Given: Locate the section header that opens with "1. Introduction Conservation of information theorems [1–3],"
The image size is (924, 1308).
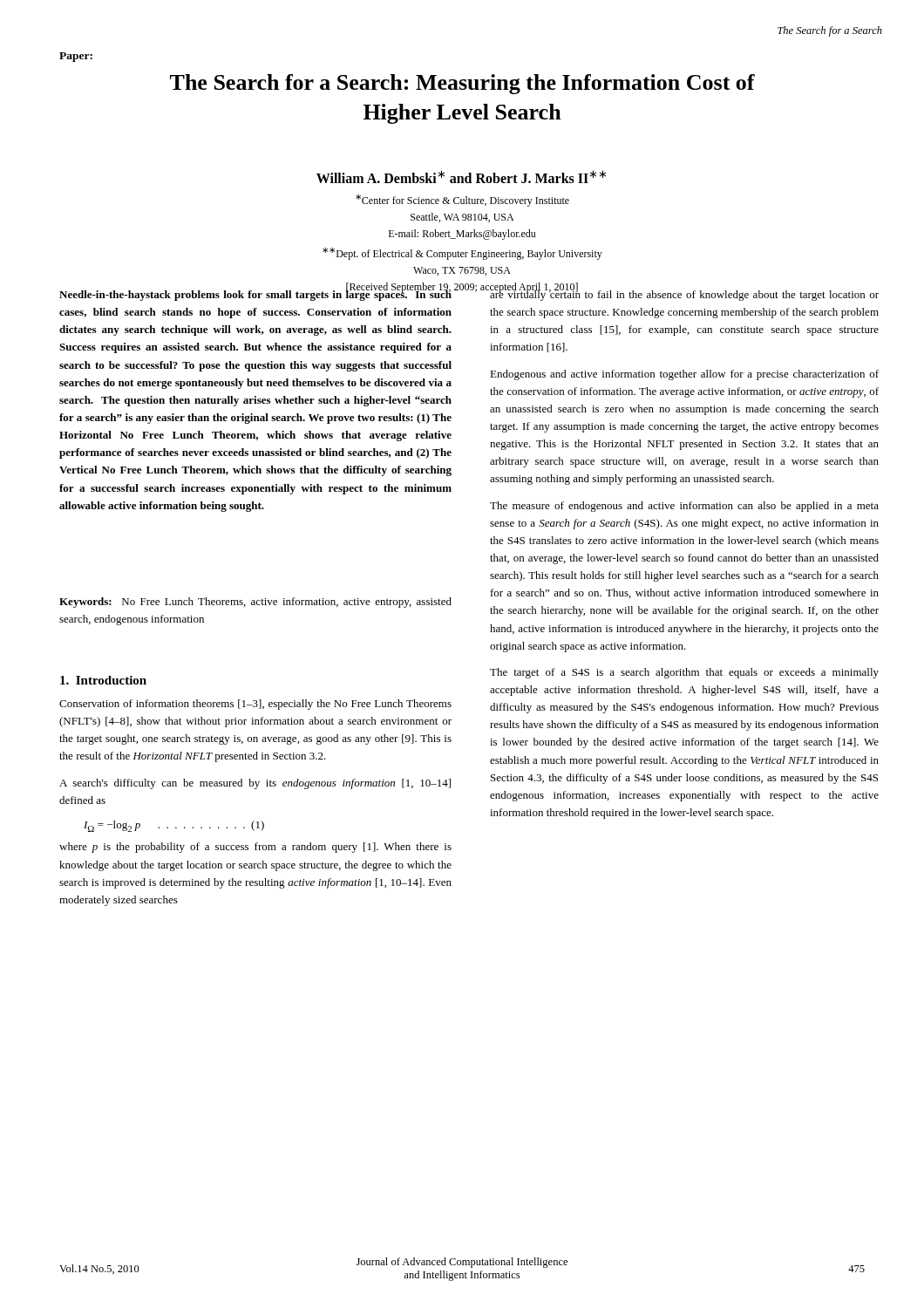Looking at the screenshot, I should point(255,791).
